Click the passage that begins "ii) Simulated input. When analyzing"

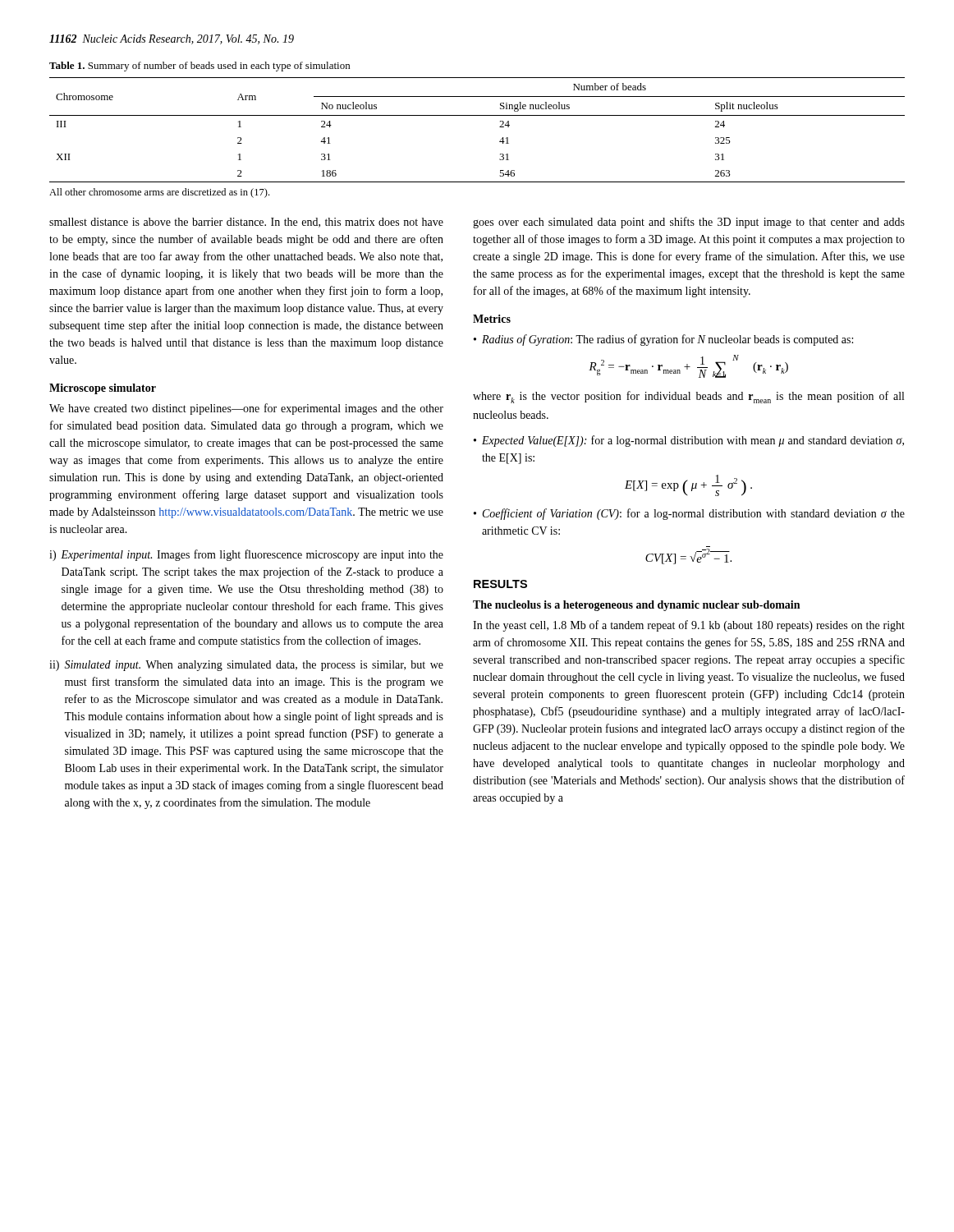[x=246, y=734]
